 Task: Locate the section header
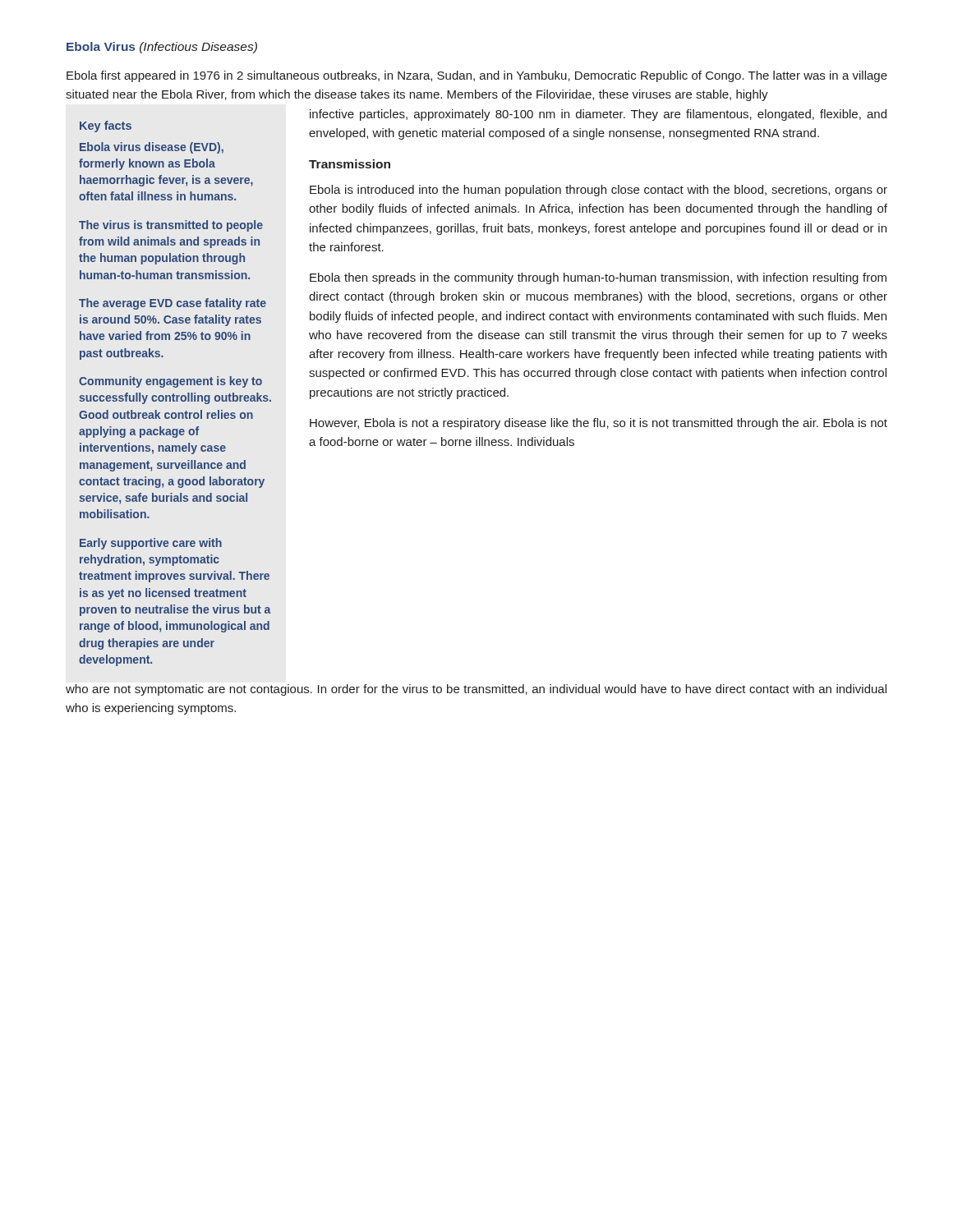[x=350, y=164]
